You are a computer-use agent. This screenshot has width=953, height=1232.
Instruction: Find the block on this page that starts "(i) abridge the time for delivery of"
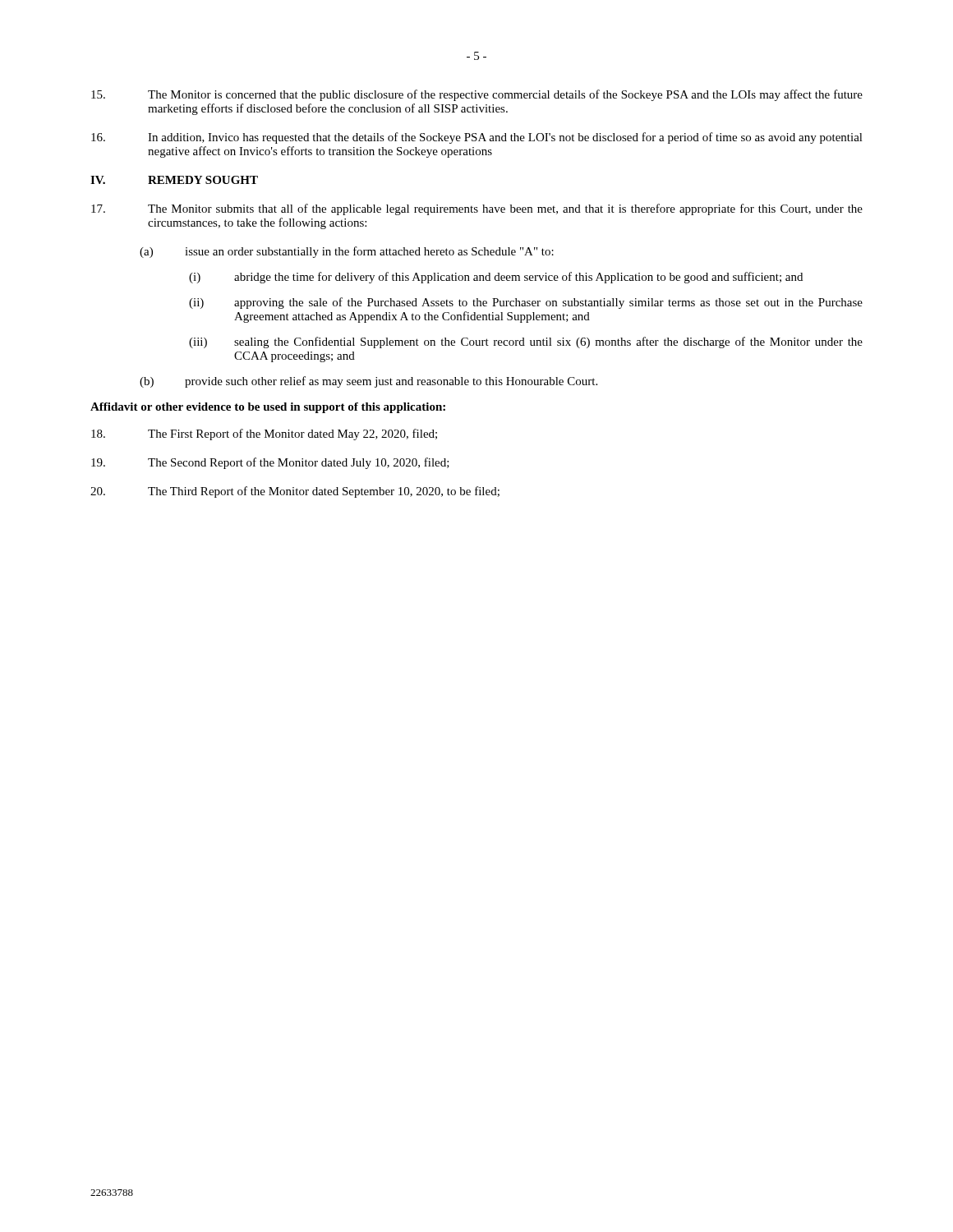coord(526,277)
